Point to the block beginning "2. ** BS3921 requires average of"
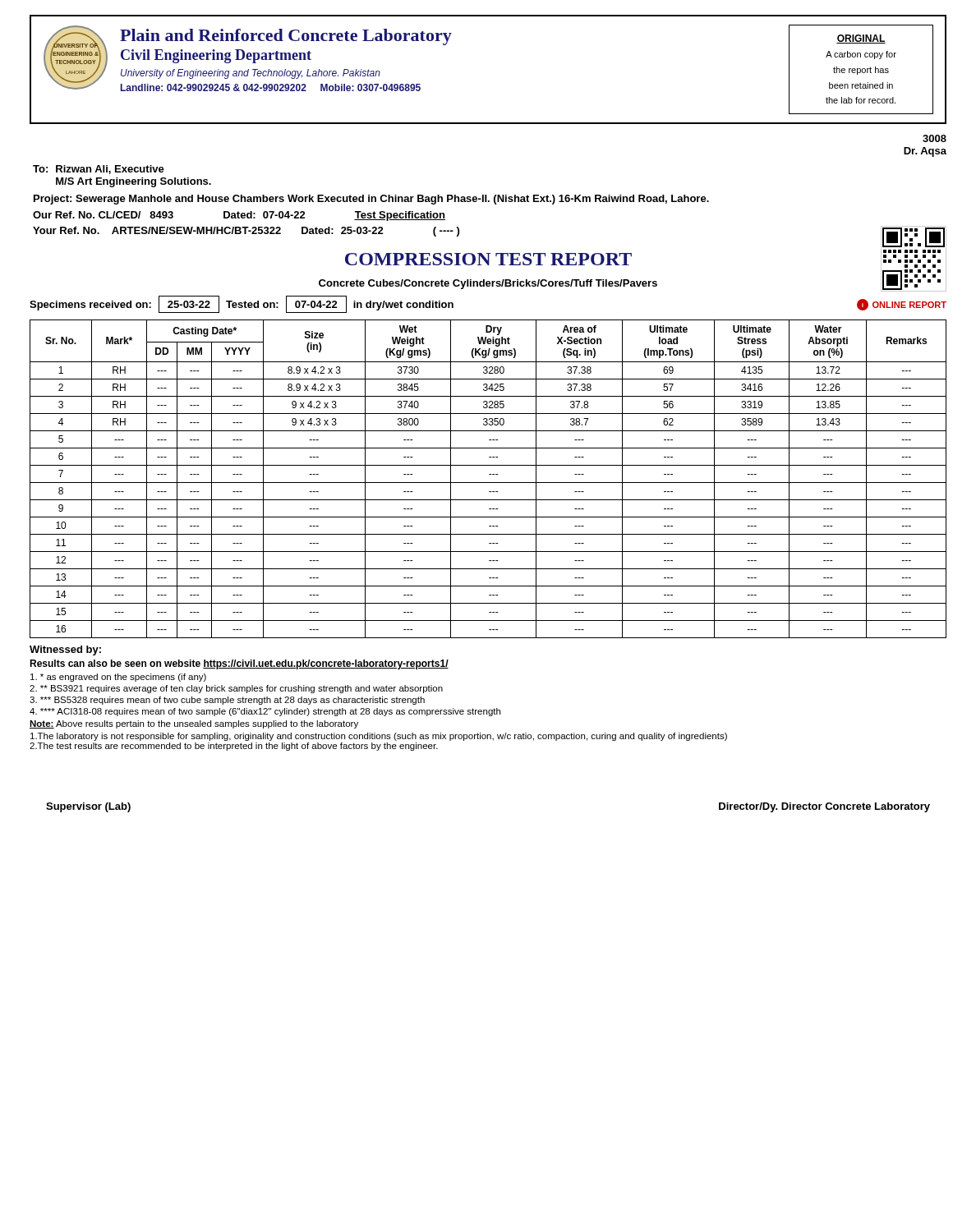The image size is (976, 1232). tap(236, 688)
